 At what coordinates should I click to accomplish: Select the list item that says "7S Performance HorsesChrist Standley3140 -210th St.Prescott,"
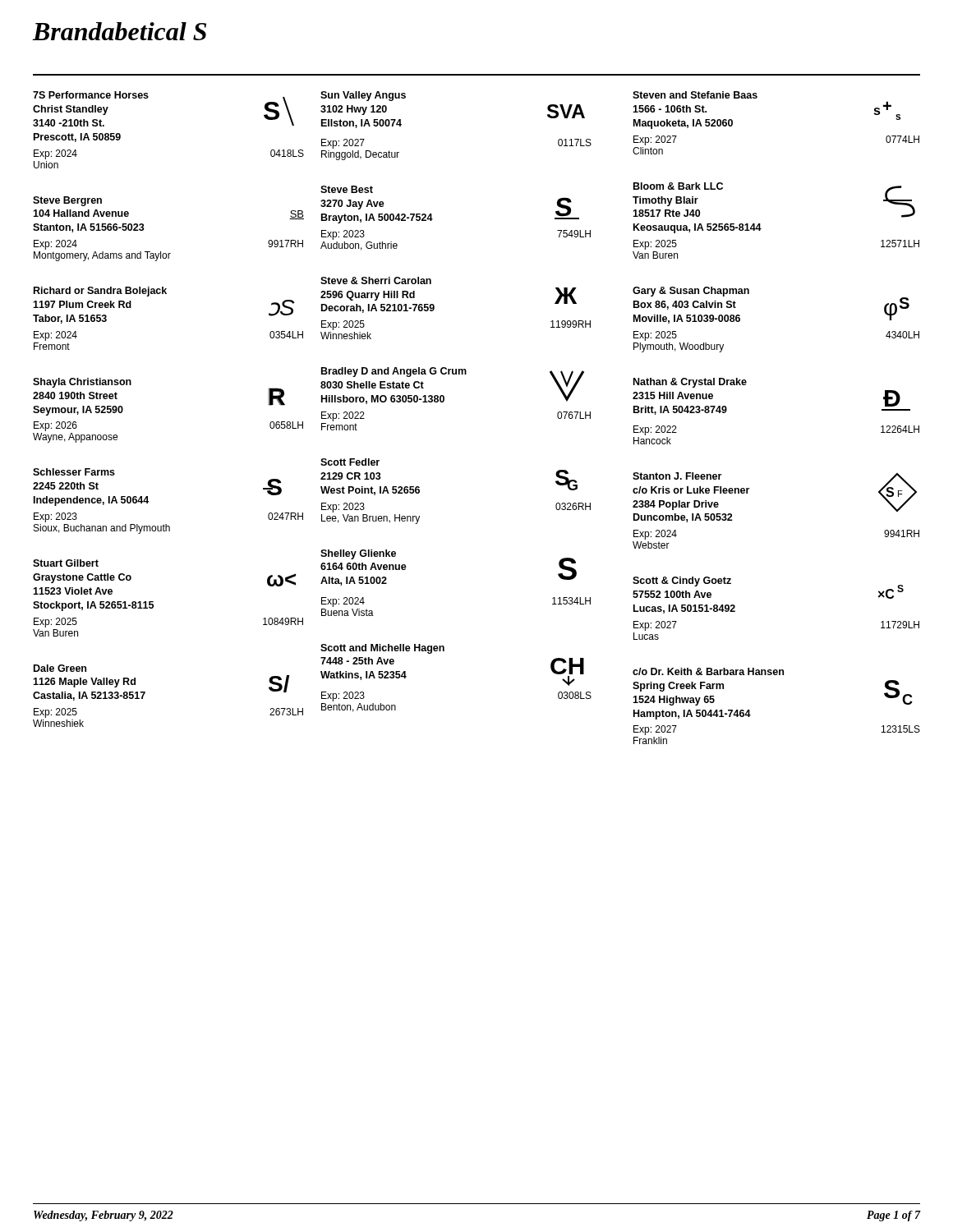71,109
